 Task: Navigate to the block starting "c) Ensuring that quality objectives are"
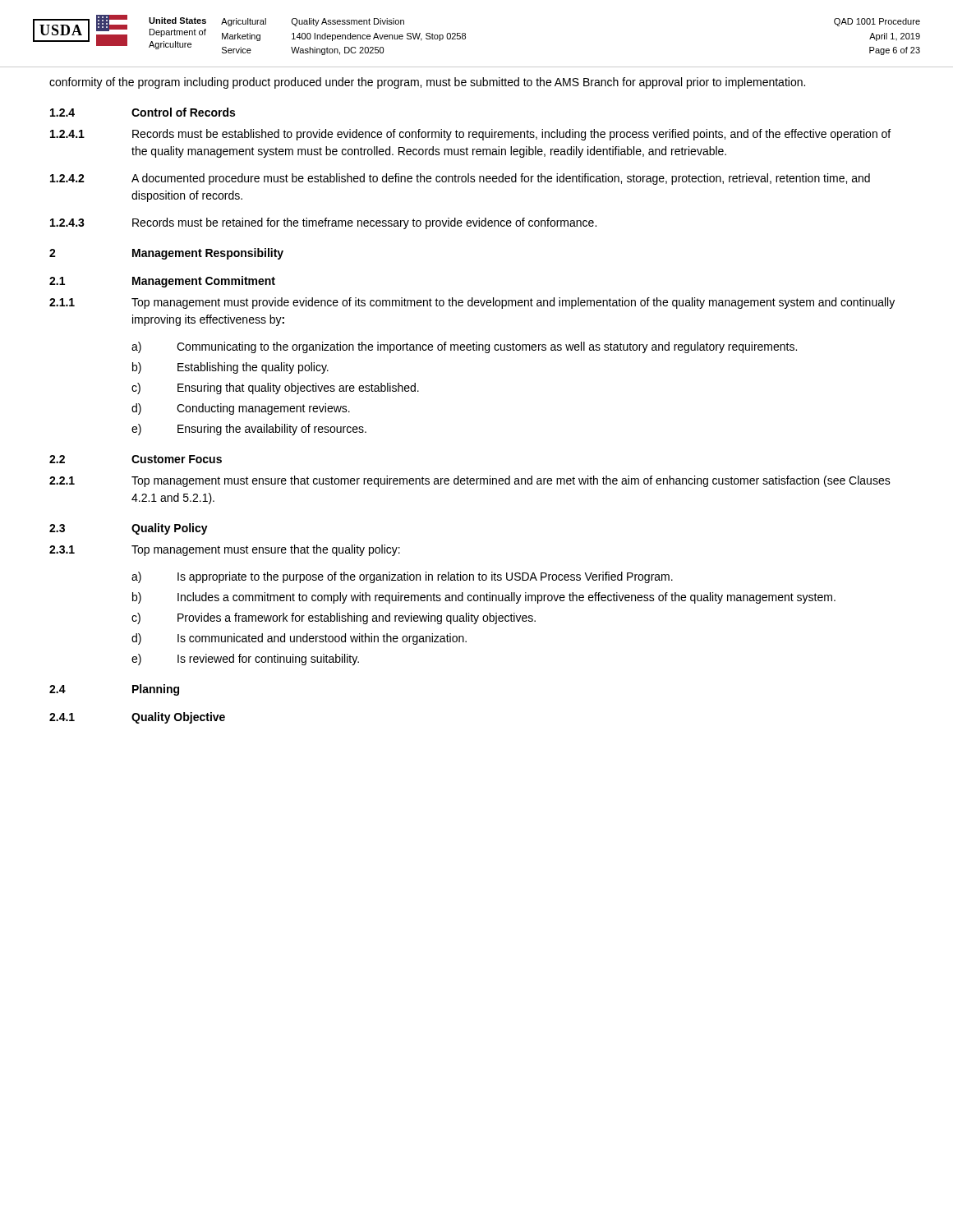click(275, 388)
